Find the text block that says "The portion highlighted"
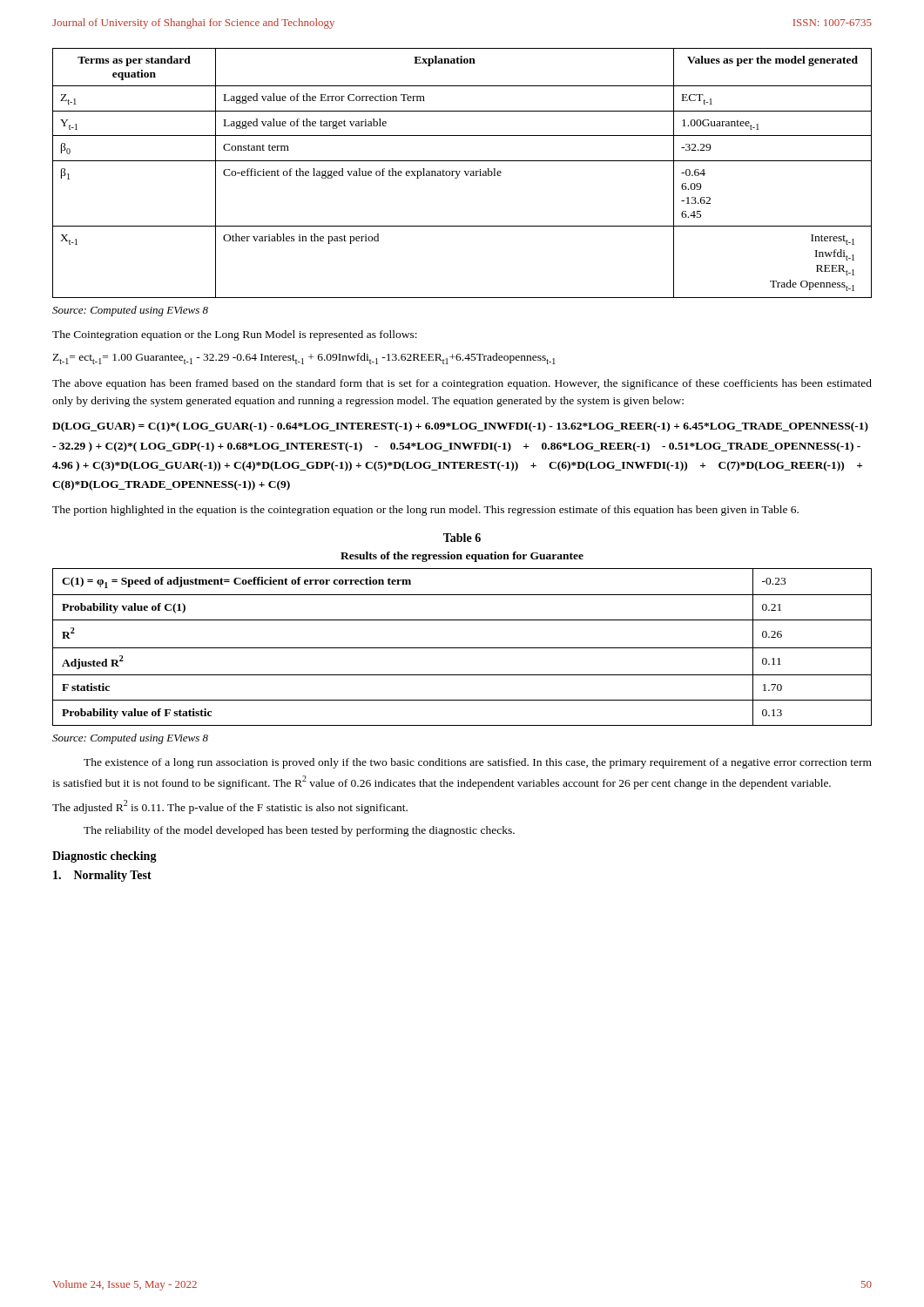Viewport: 924px width, 1307px height. [x=426, y=510]
